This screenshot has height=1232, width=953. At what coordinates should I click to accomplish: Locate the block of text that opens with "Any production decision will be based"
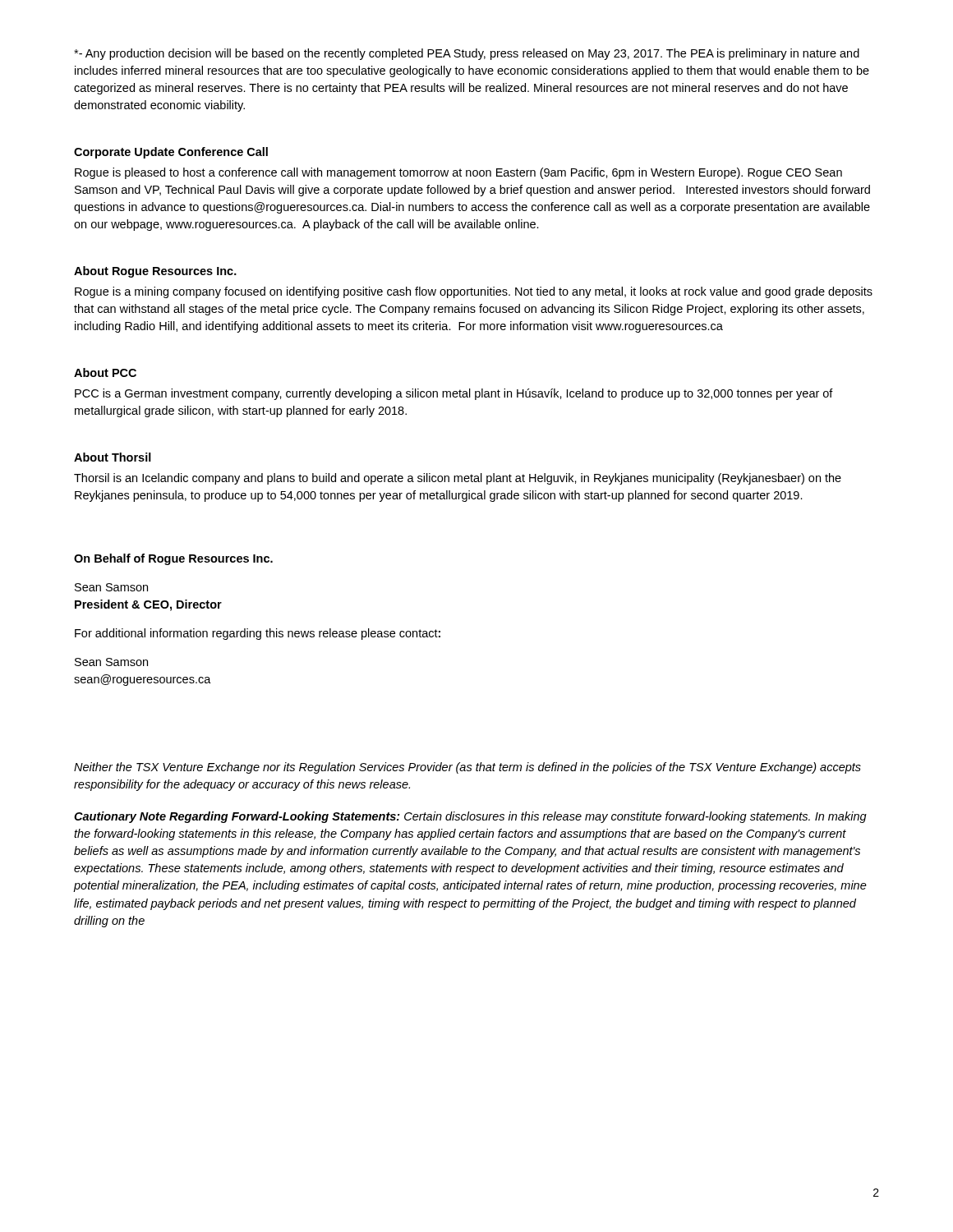point(472,79)
